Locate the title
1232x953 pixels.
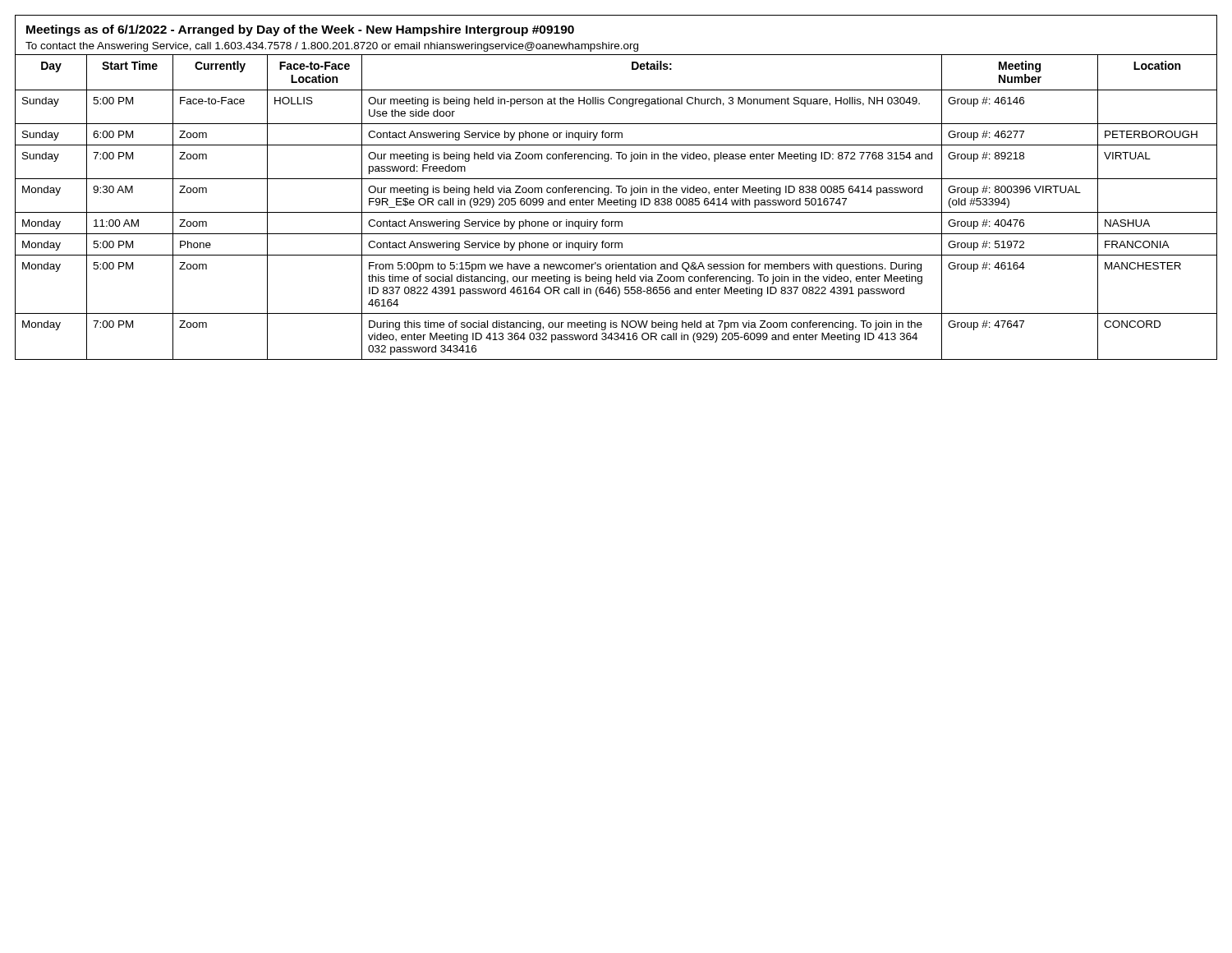coord(616,37)
